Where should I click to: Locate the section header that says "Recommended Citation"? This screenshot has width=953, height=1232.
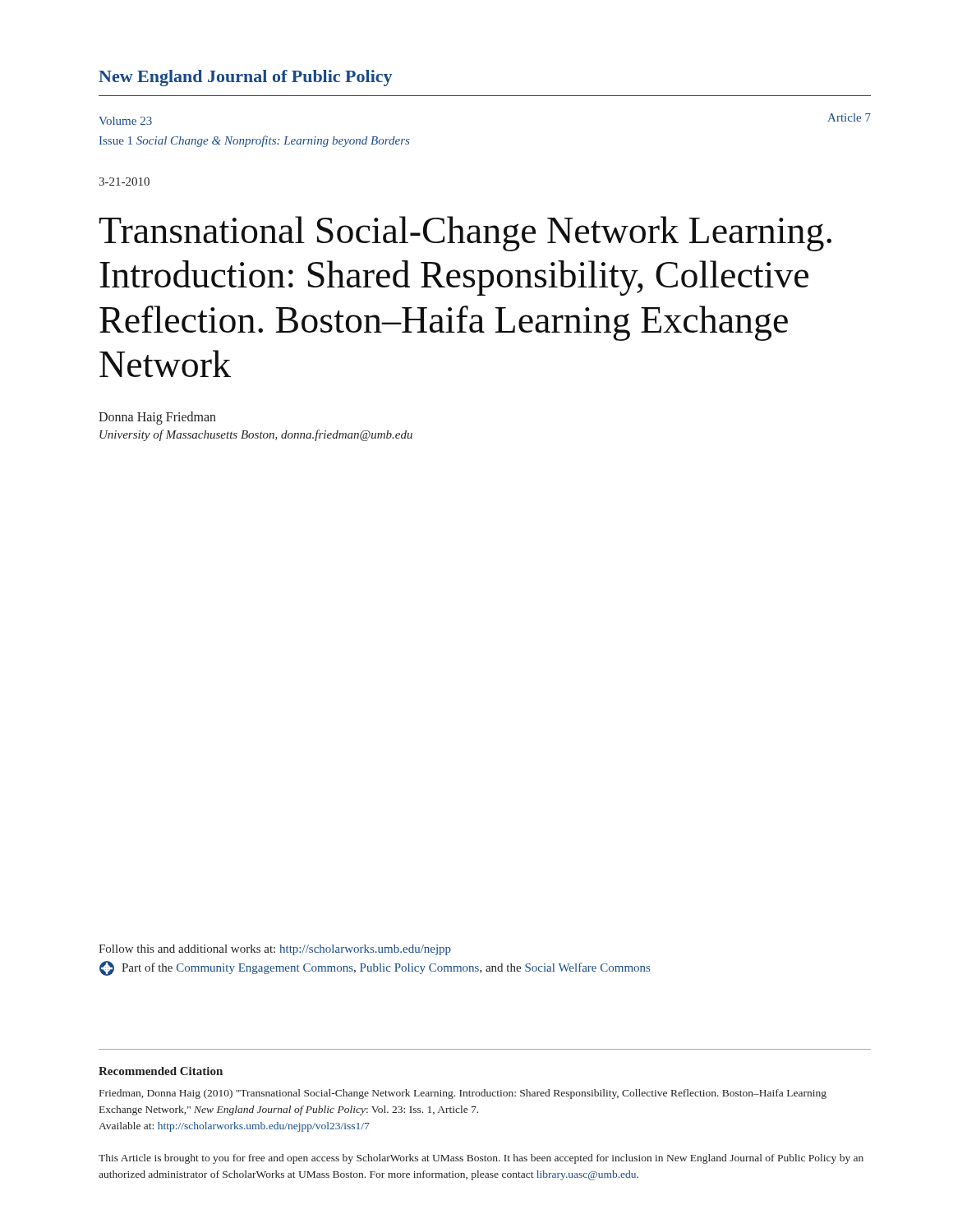[x=161, y=1071]
